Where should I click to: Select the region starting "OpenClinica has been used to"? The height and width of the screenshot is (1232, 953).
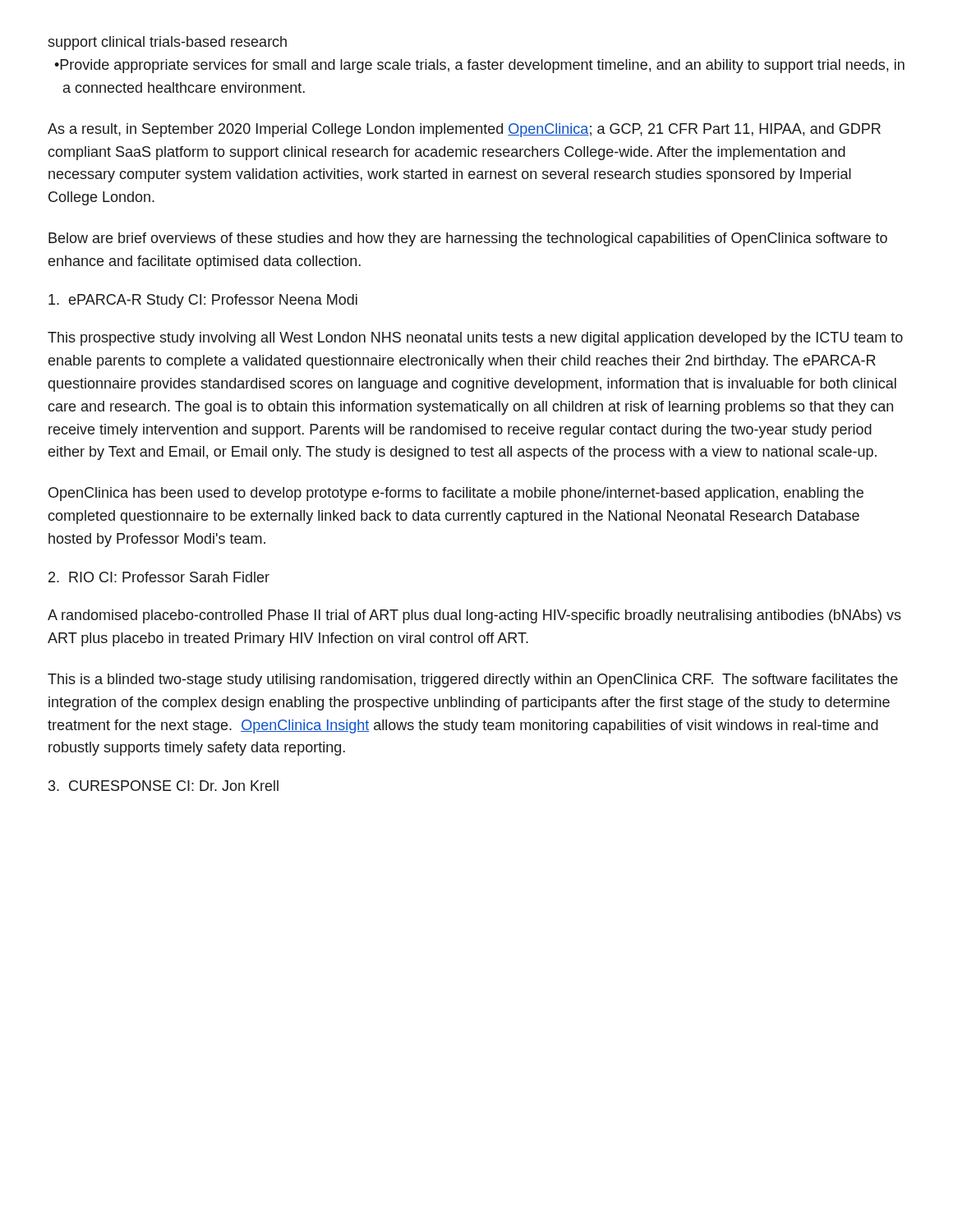click(x=456, y=516)
